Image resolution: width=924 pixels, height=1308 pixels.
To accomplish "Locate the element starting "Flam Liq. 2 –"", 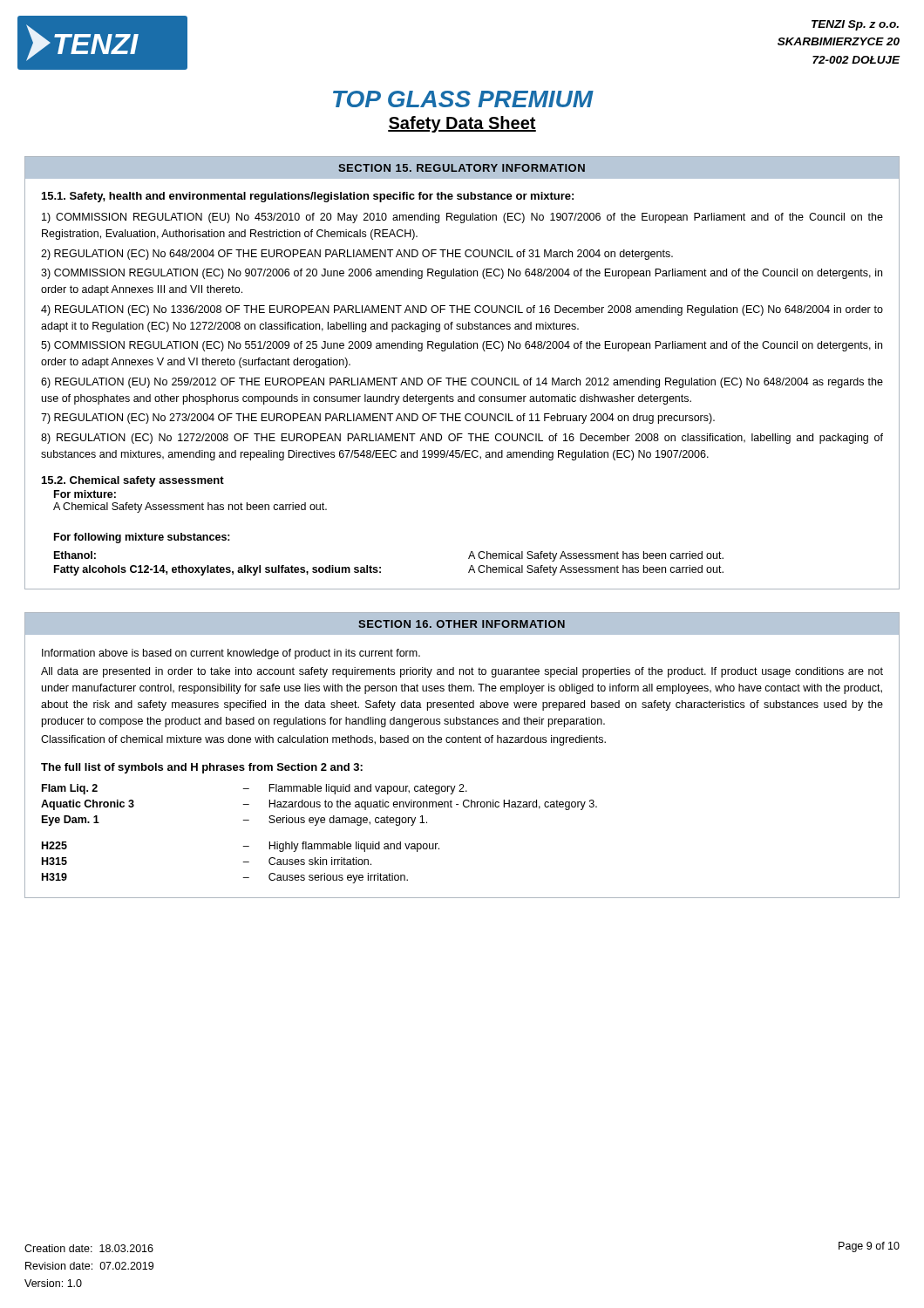I will pyautogui.click(x=462, y=788).
